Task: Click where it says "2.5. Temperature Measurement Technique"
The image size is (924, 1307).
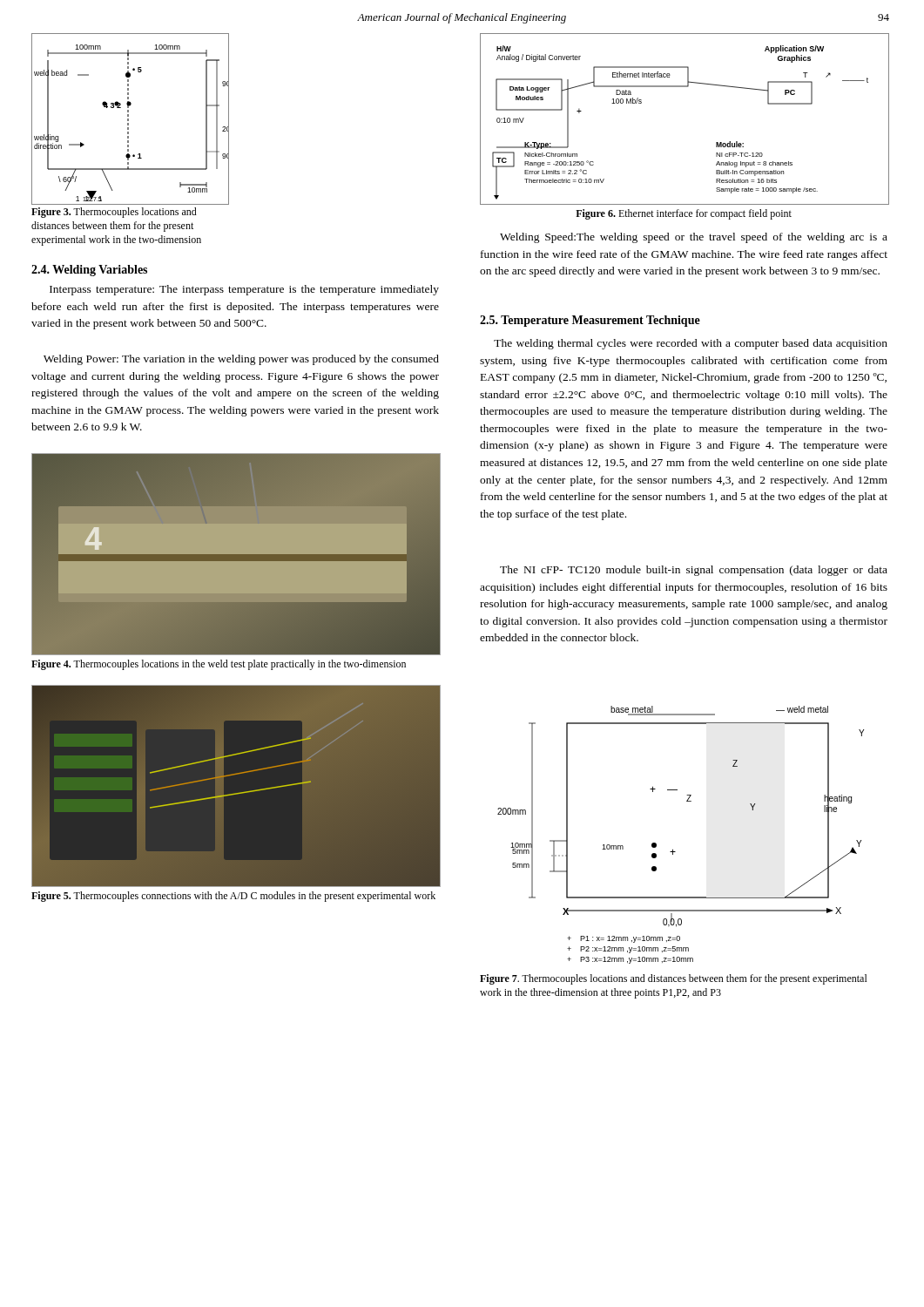Action: pyautogui.click(x=590, y=320)
